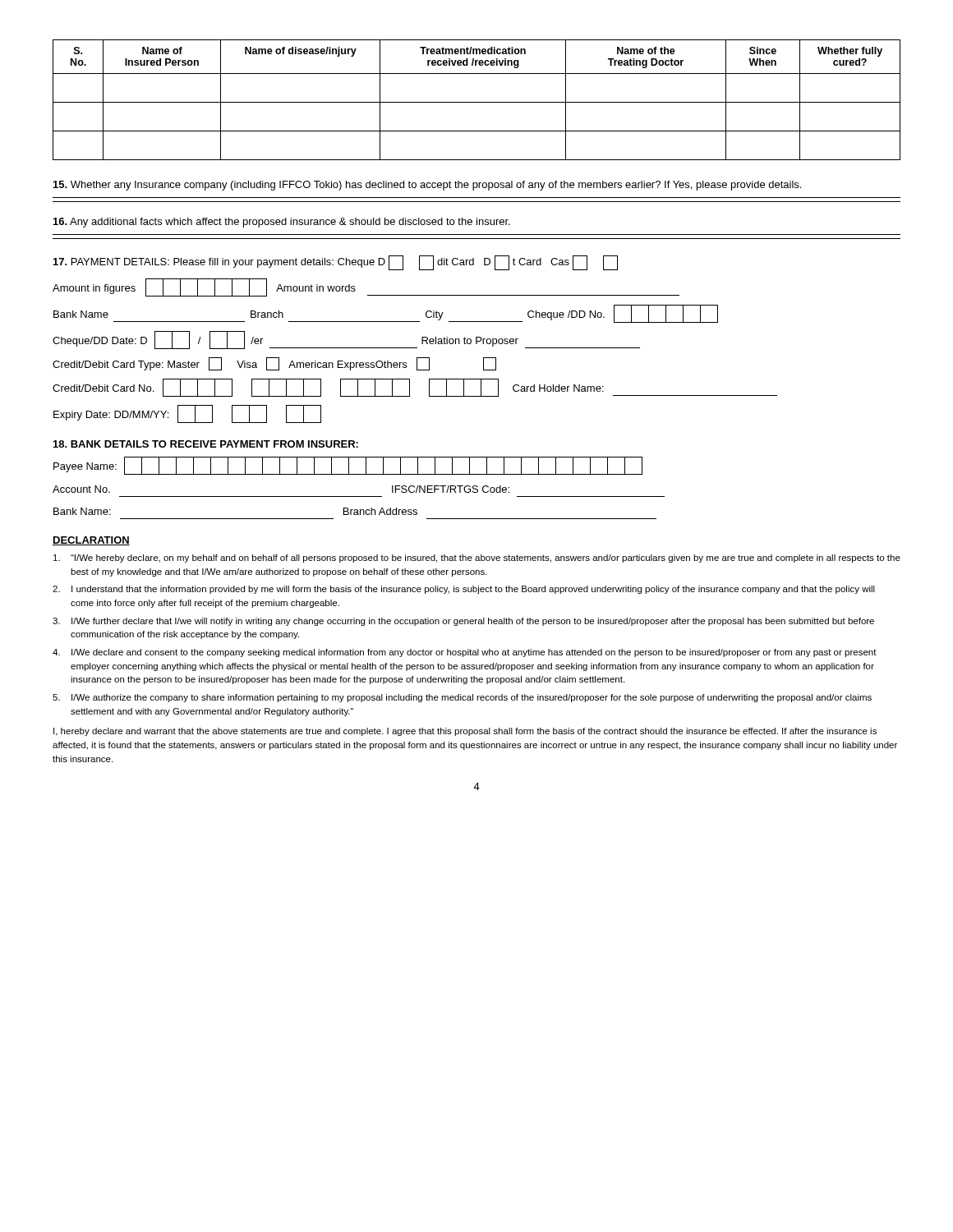The height and width of the screenshot is (1232, 953).
Task: Select the text block containing "Credit/Debit Card Type:"
Action: 274,364
